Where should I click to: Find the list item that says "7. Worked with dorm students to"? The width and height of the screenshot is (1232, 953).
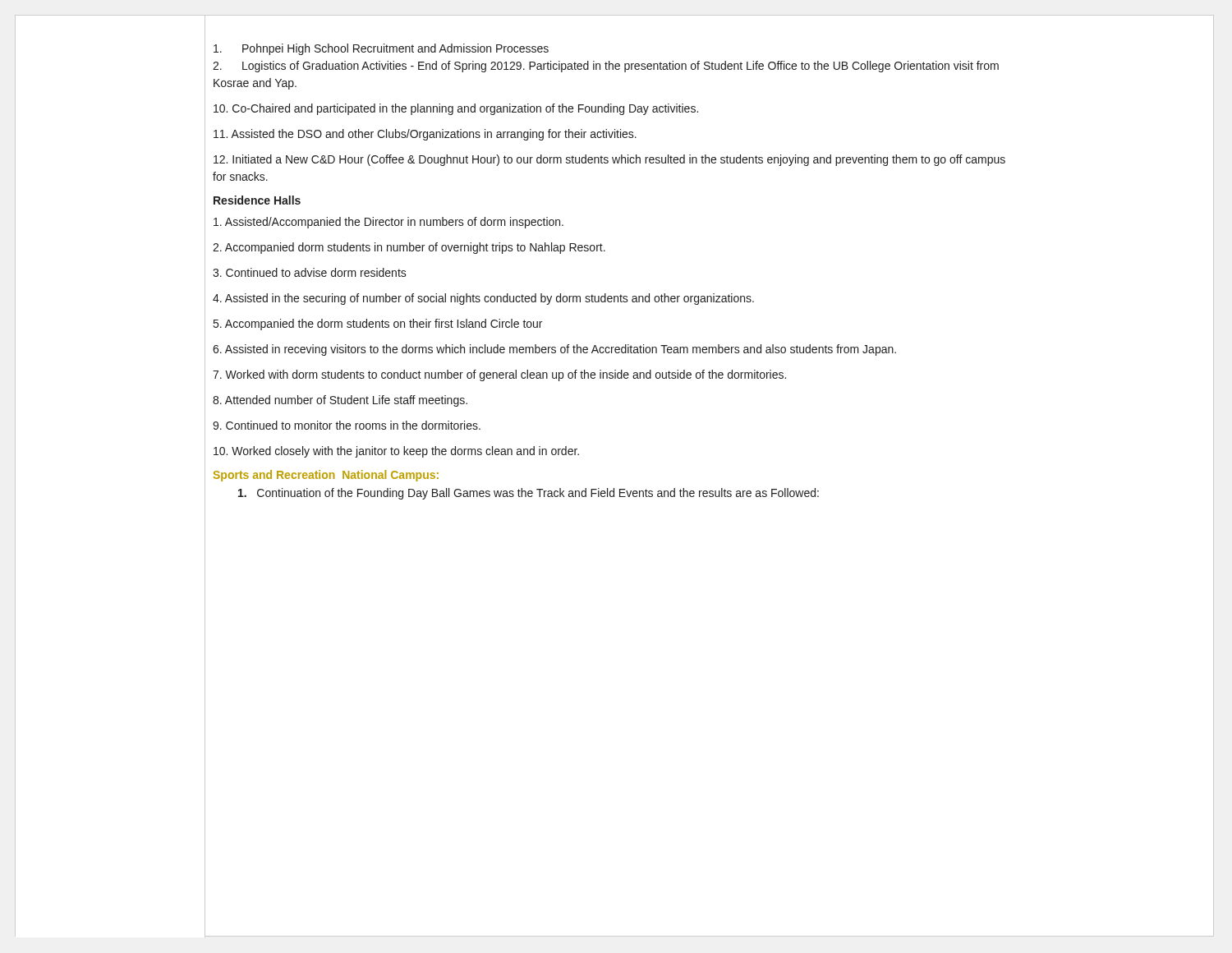pos(500,375)
